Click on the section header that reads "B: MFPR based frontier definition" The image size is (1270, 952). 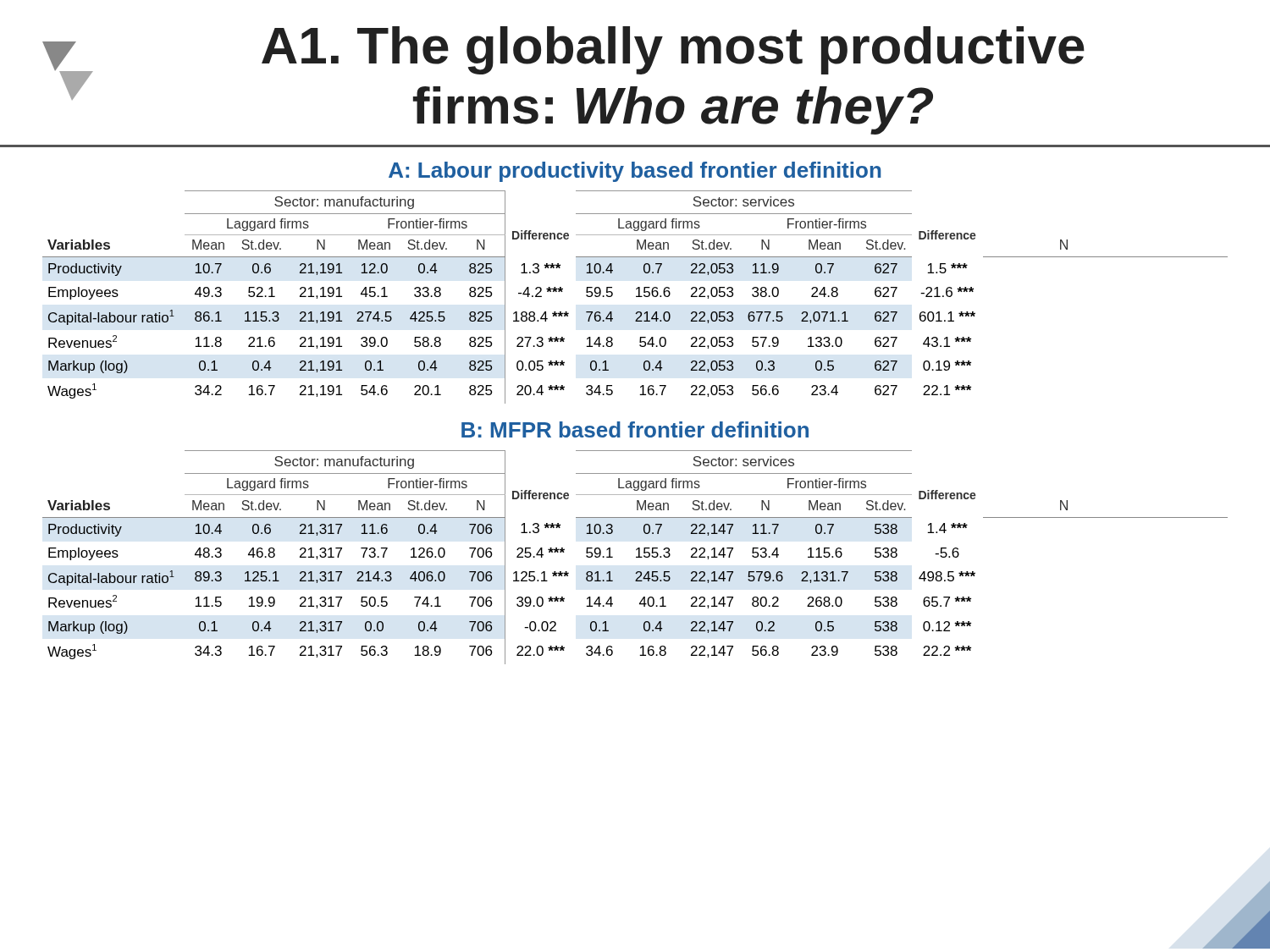coord(635,430)
